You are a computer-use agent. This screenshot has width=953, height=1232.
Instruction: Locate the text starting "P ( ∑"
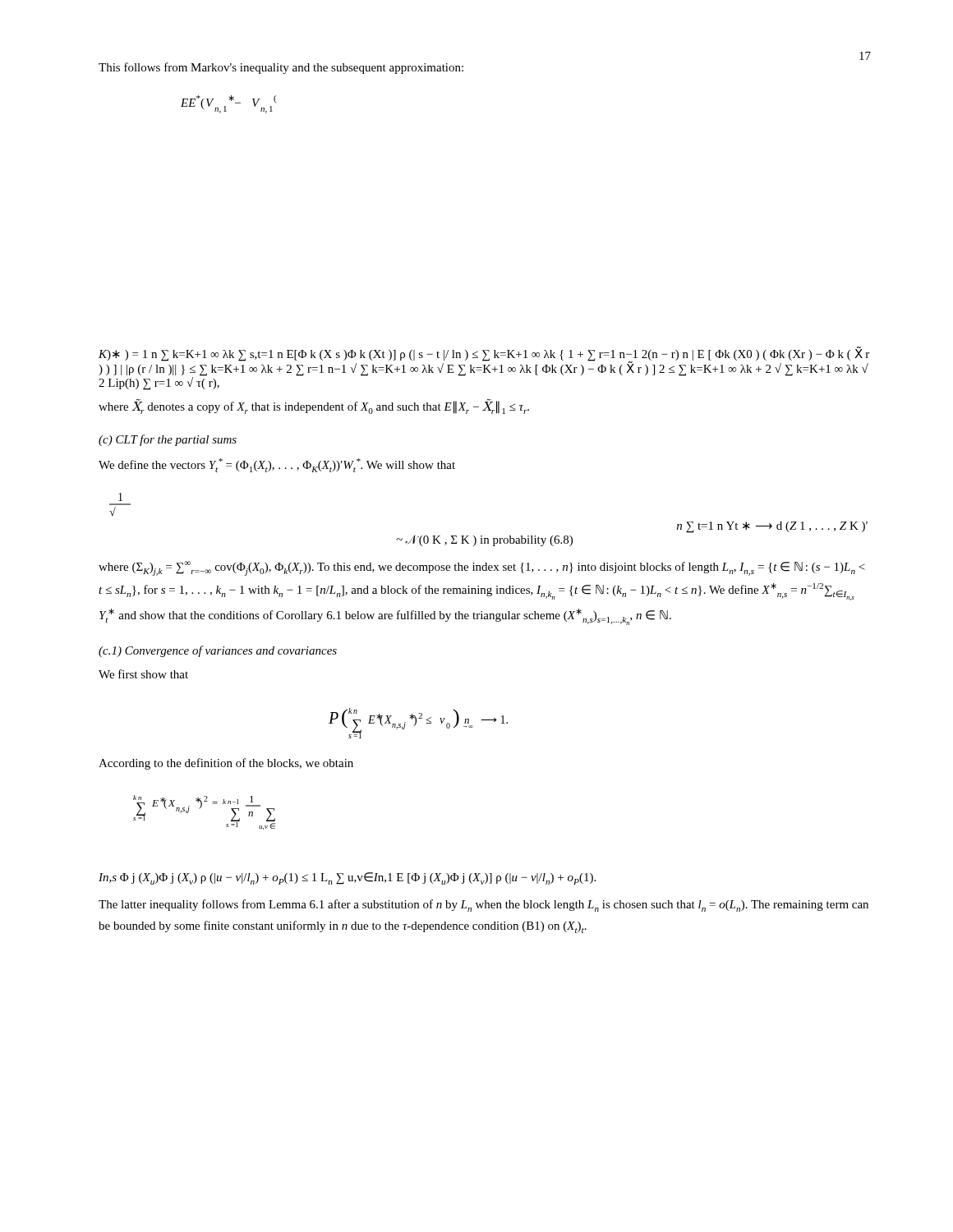pos(485,717)
